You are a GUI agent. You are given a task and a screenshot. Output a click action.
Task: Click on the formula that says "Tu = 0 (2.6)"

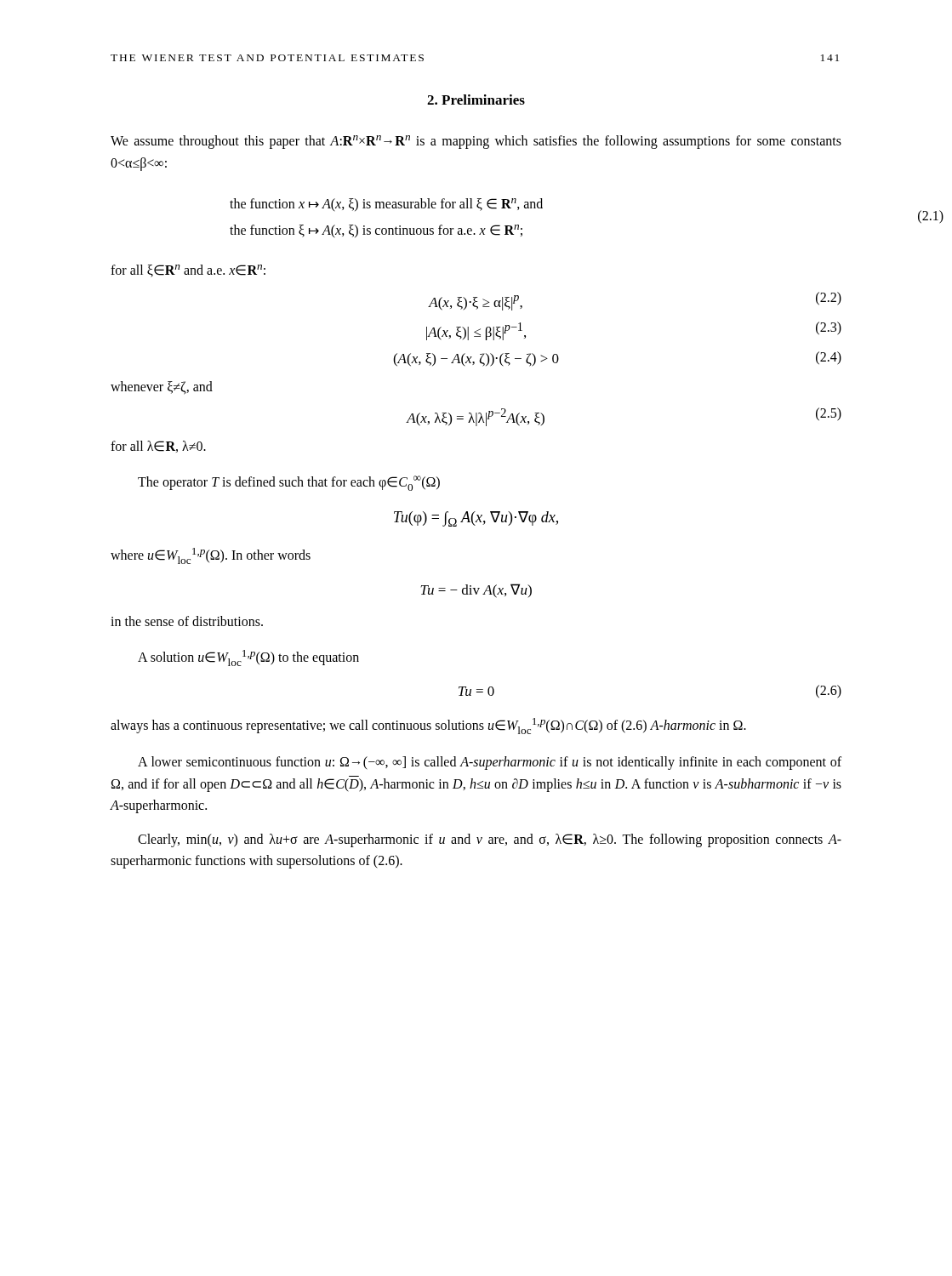[466, 691]
